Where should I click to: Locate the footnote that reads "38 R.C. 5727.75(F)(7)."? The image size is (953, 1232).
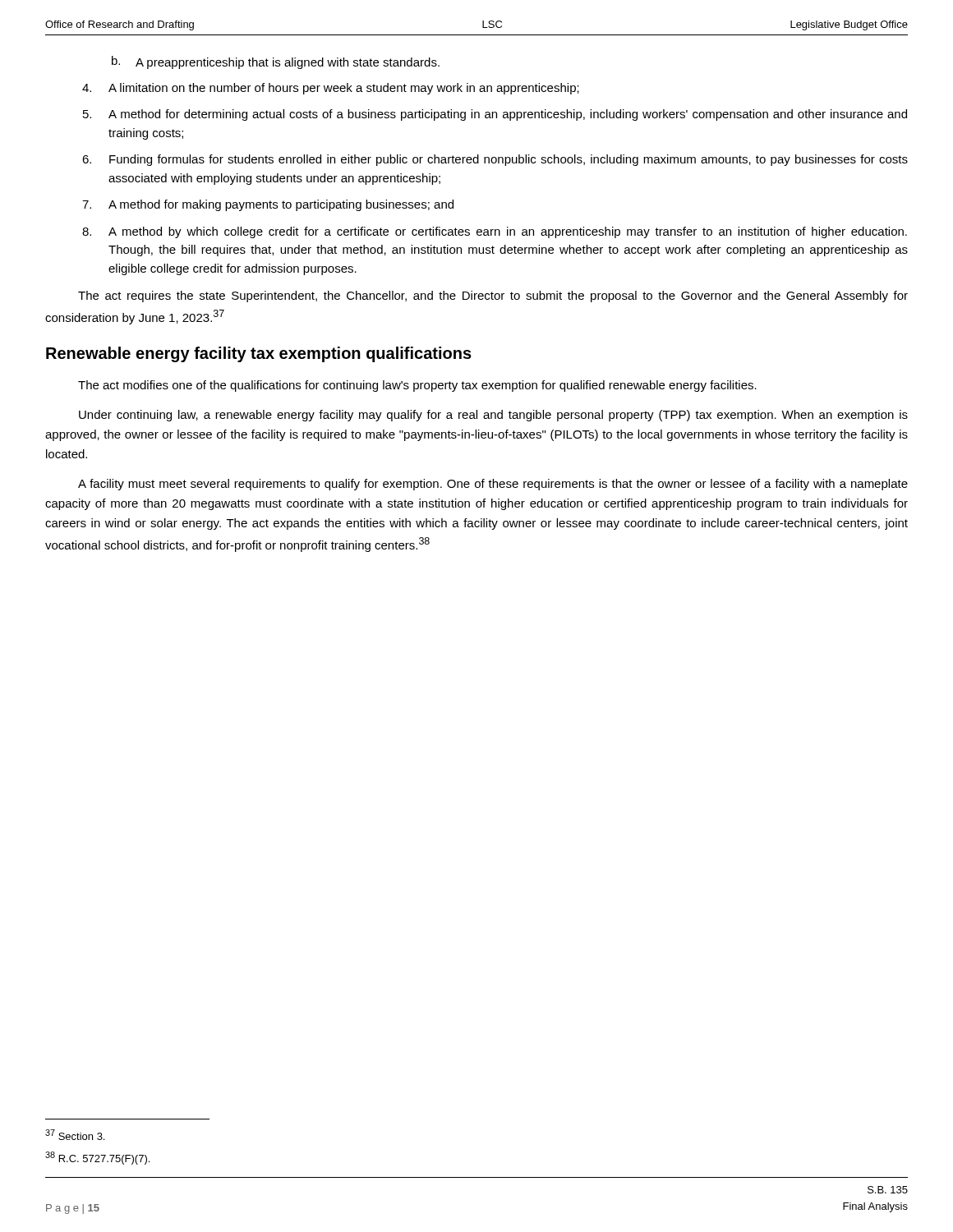point(98,1158)
